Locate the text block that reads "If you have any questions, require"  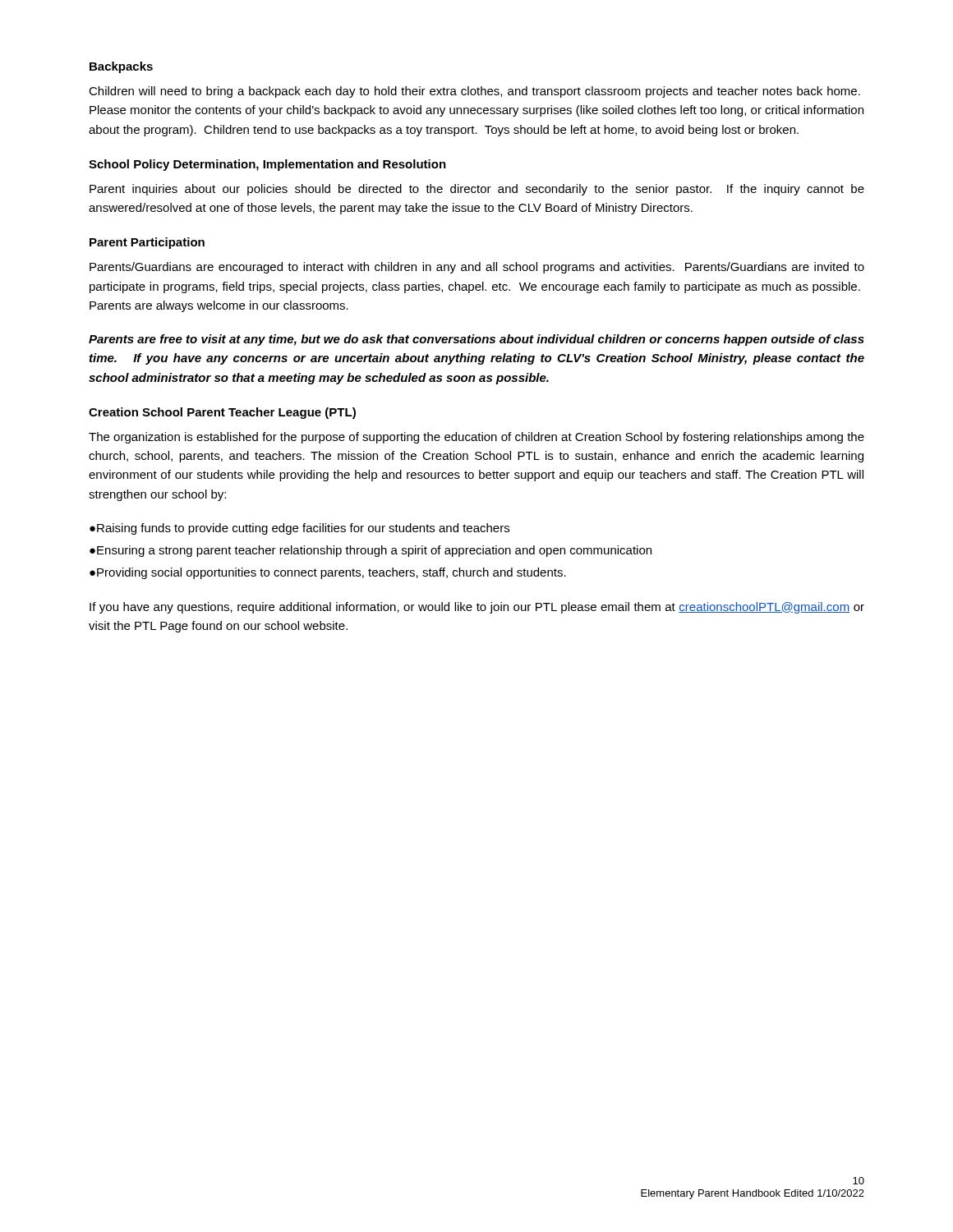coord(476,616)
